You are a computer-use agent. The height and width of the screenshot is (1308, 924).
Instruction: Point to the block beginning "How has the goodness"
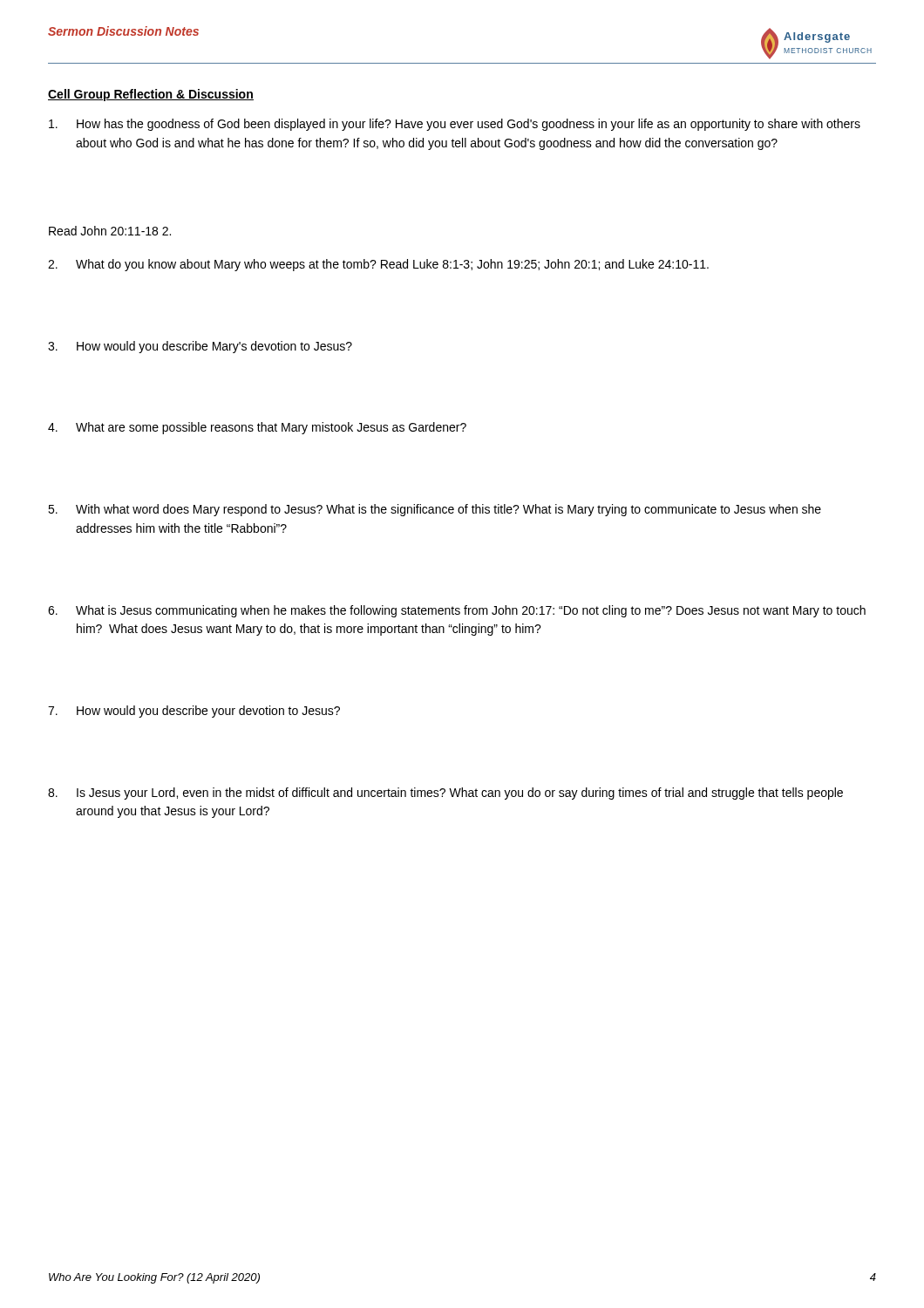pos(462,134)
